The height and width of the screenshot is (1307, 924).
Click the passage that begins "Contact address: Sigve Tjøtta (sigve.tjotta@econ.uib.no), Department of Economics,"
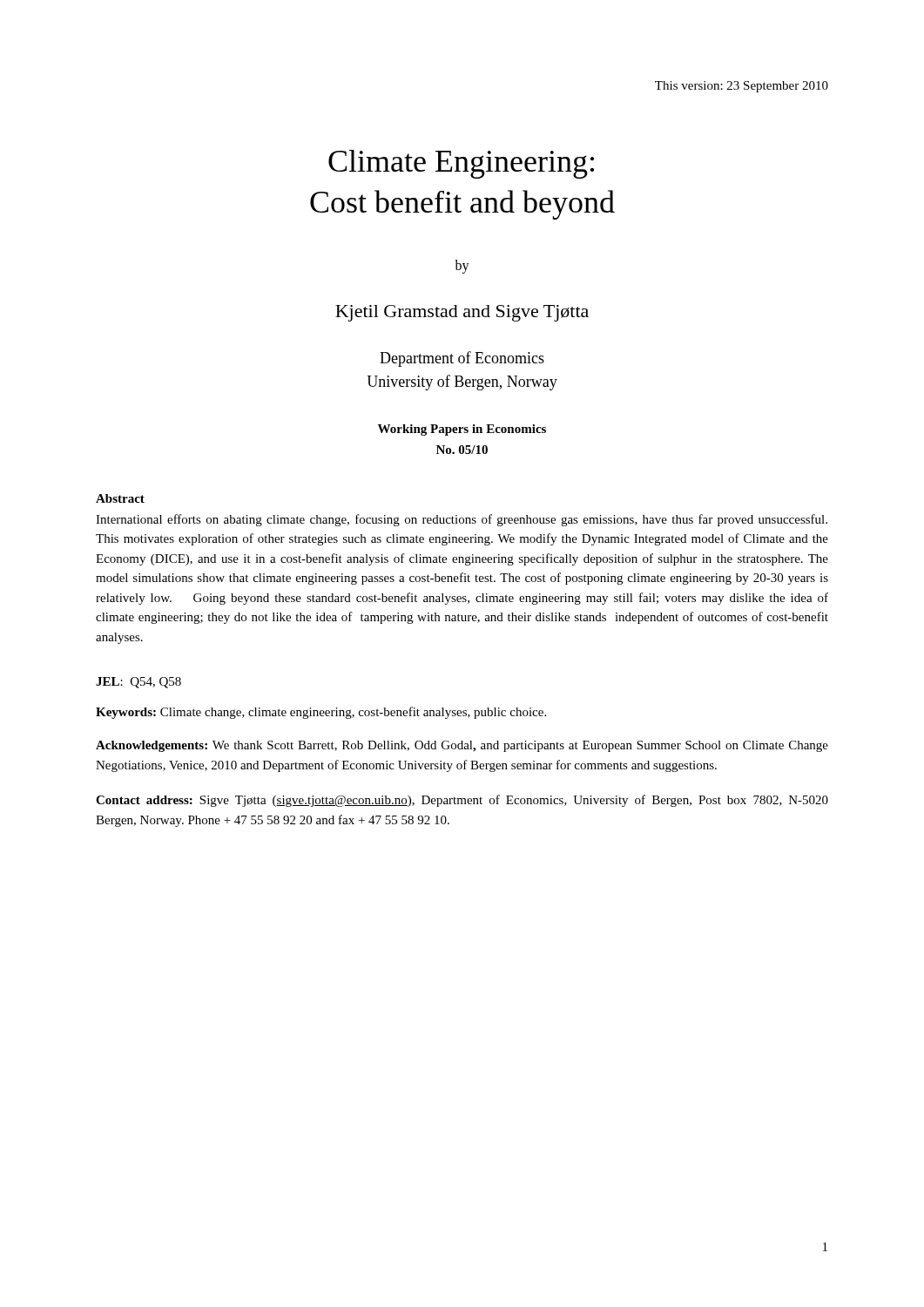(462, 810)
